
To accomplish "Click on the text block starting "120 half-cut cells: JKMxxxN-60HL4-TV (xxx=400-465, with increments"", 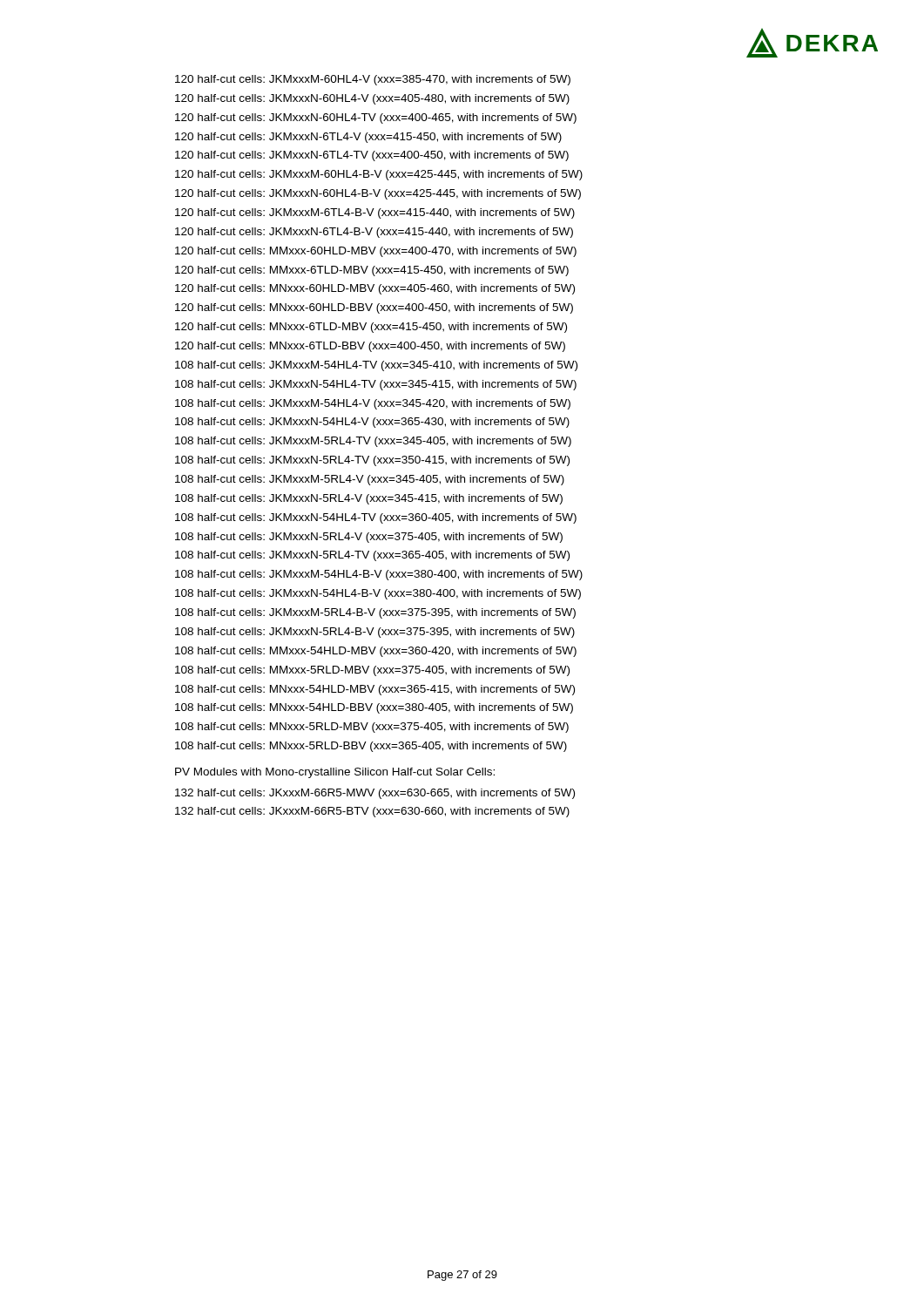I will click(376, 117).
